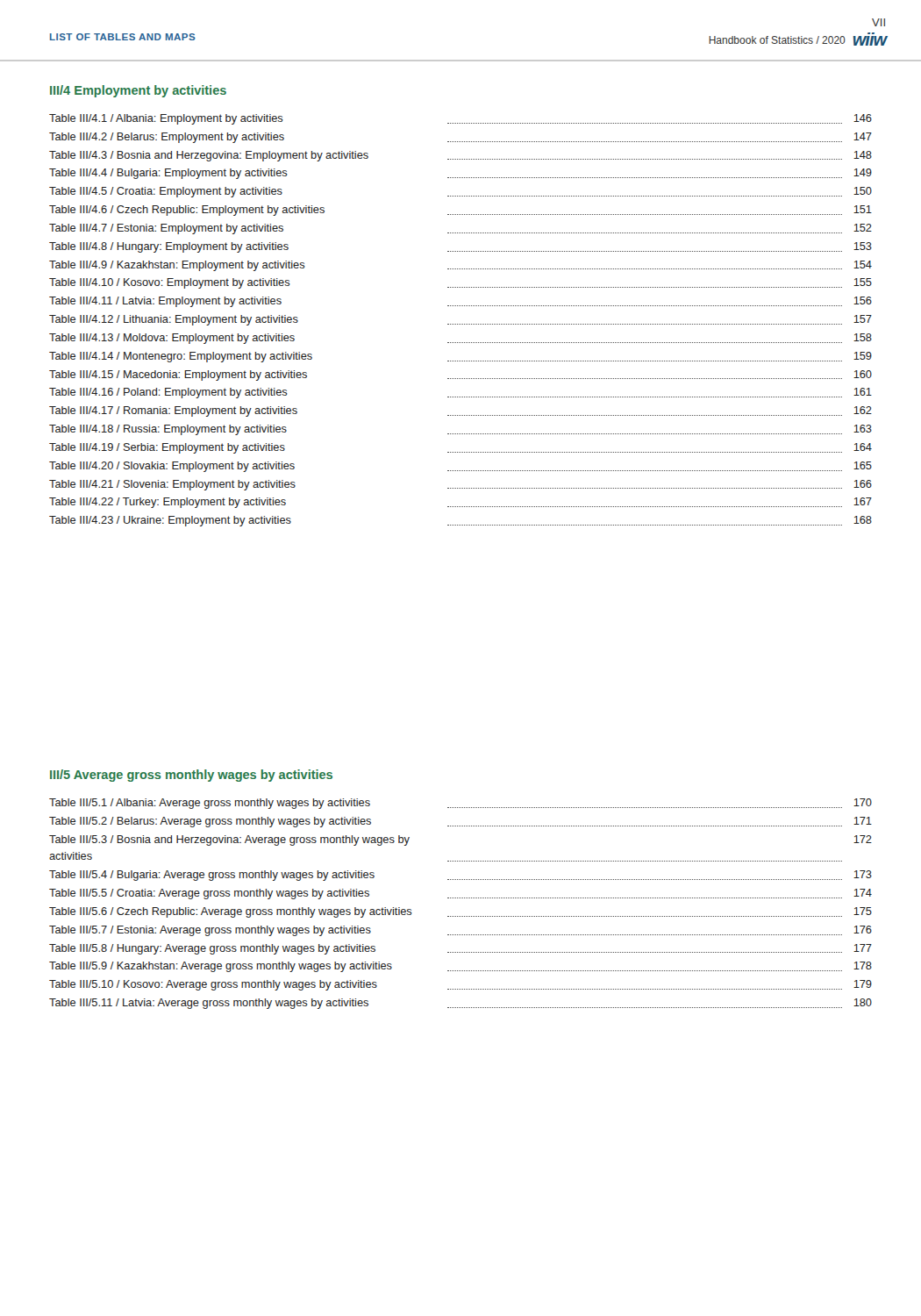
Task: Locate the block of text that opens with "Table III/4.12 / Lithuania: Employment"
Action: click(x=460, y=319)
